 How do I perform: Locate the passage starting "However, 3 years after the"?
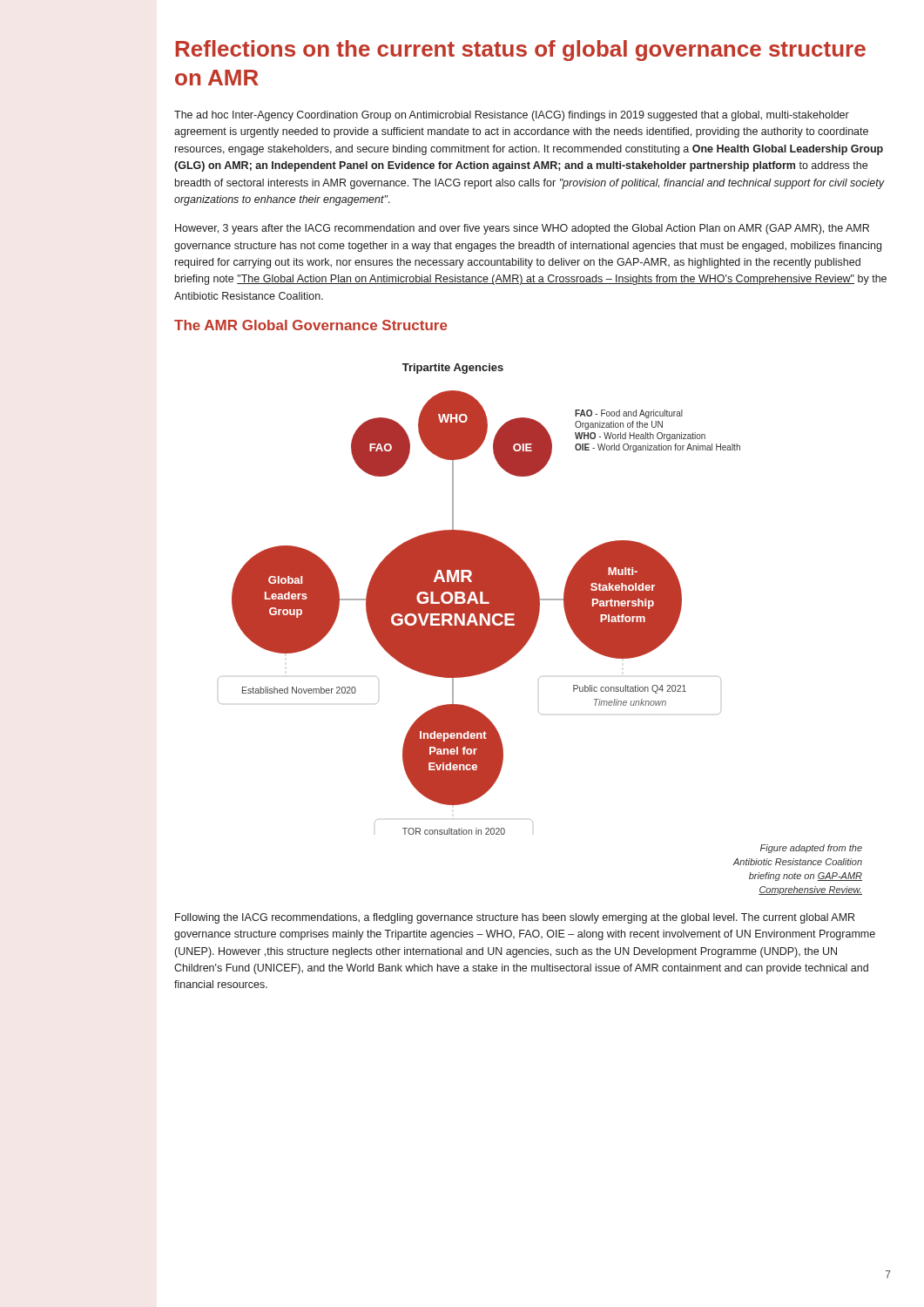click(x=531, y=262)
